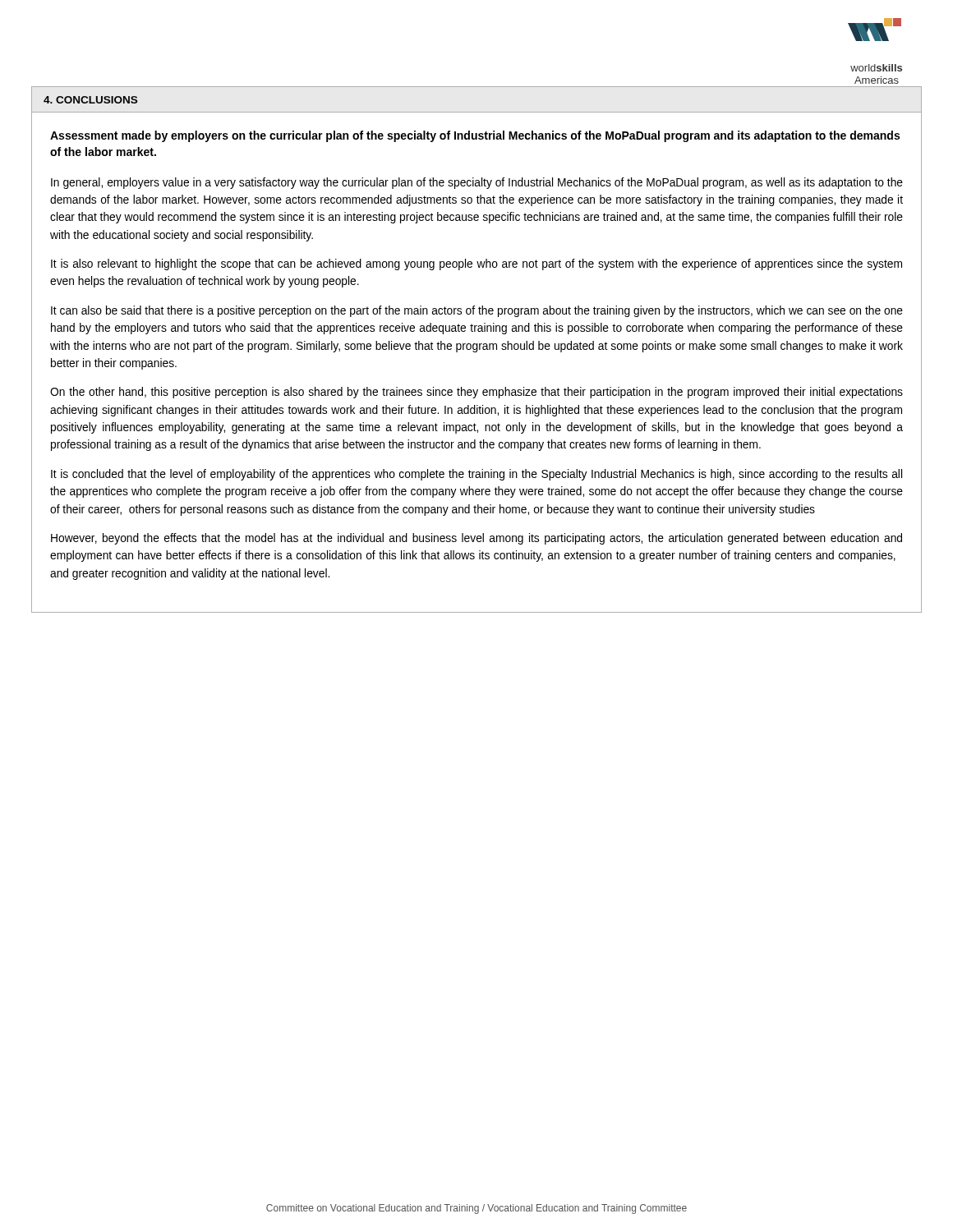
Task: Select the element starting "4. CONCLUSIONS"
Action: tap(91, 100)
